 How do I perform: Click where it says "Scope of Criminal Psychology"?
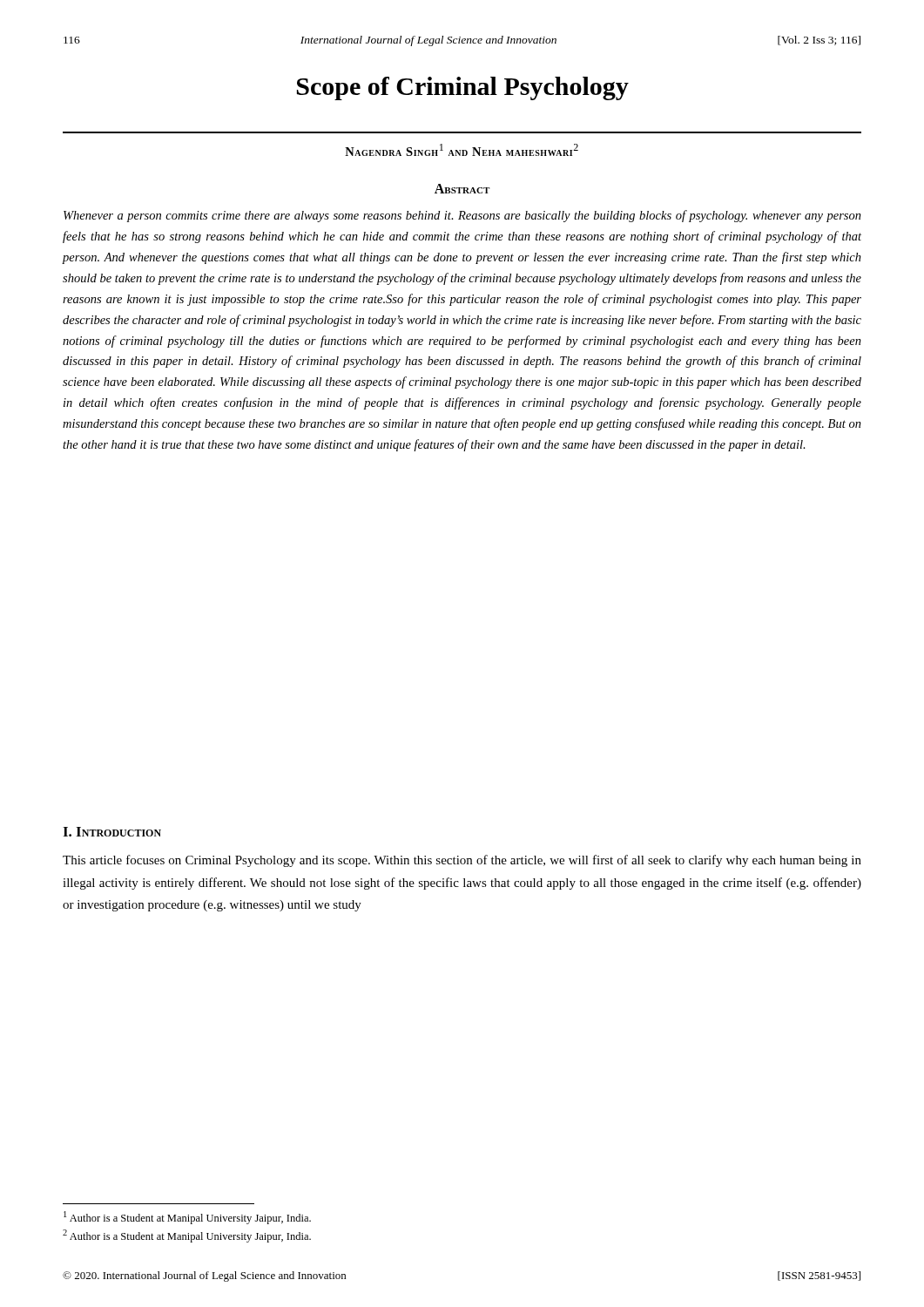click(462, 86)
